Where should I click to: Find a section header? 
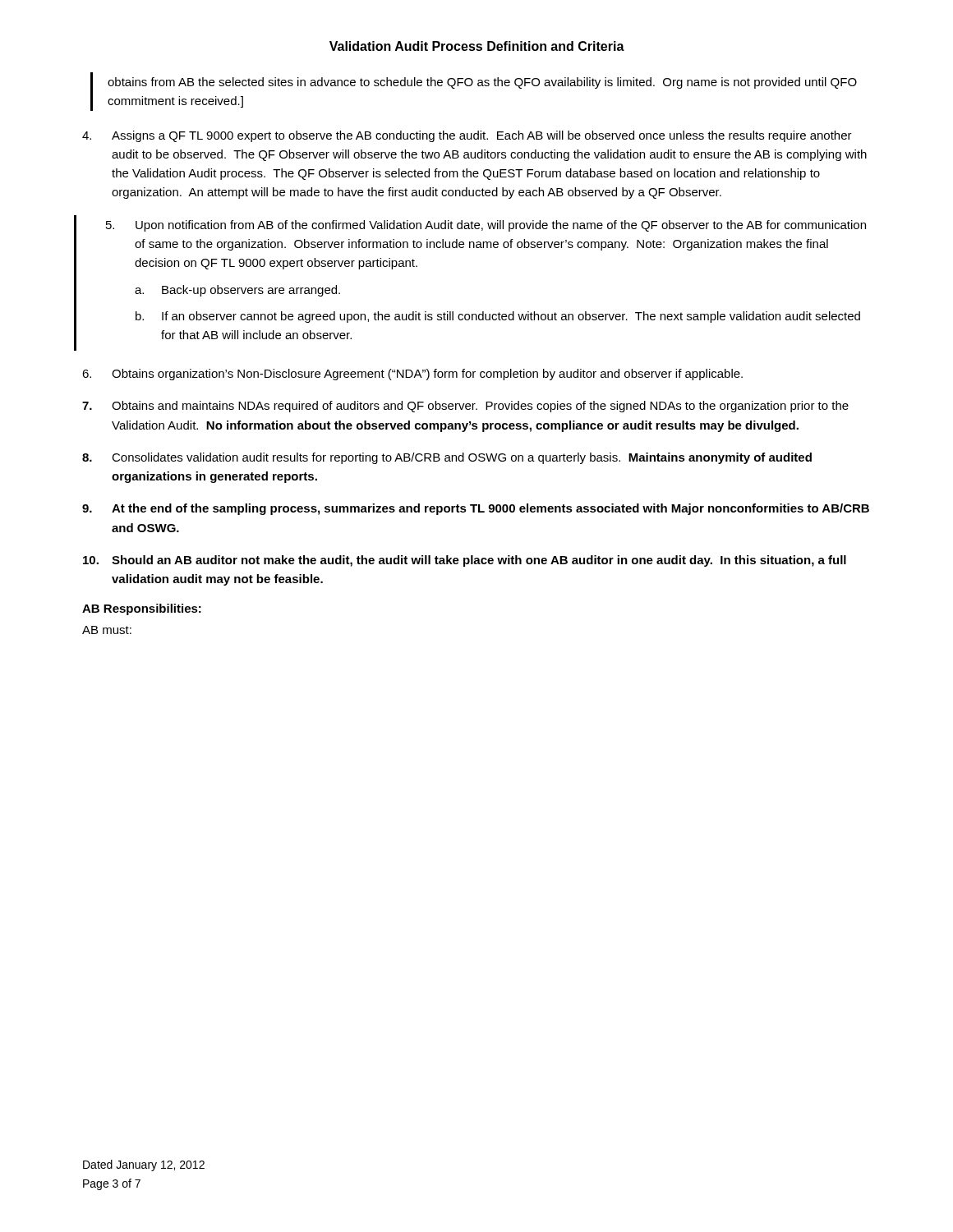click(142, 608)
